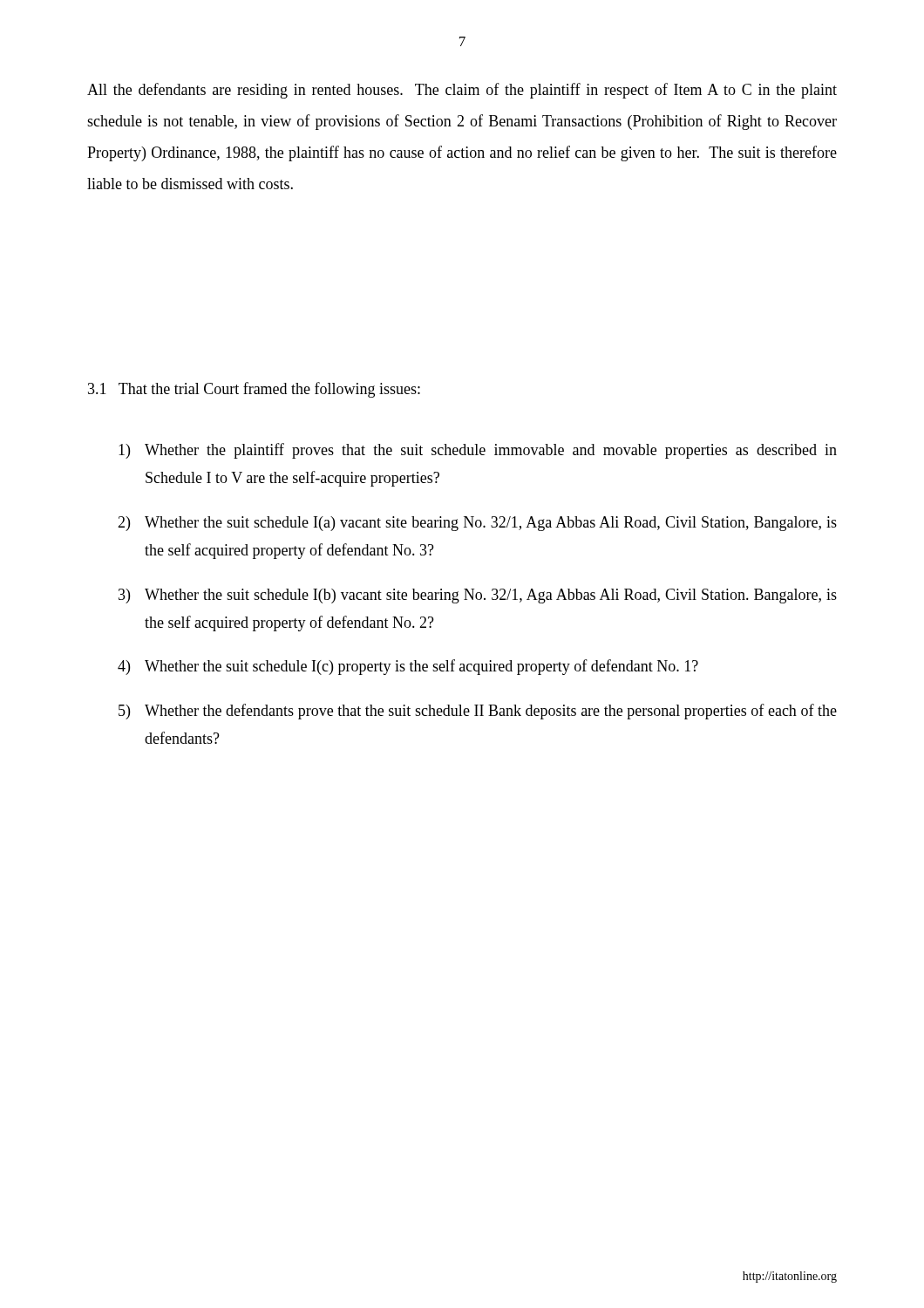The height and width of the screenshot is (1308, 924).
Task: Locate the block of text that opens with "1) Whether the plaintiff proves that the"
Action: pyautogui.click(x=462, y=464)
